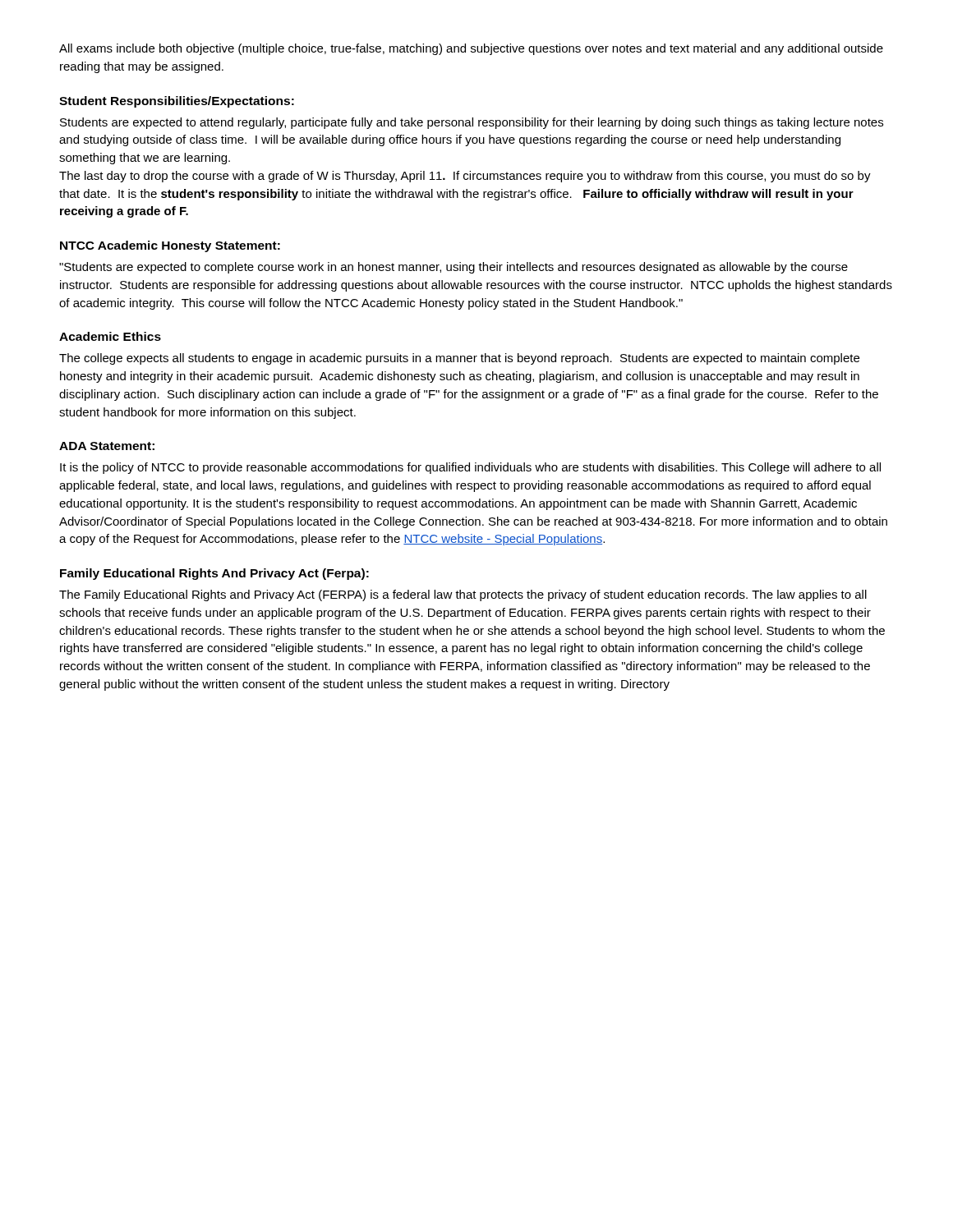Find the text block with the text "The Family Educational Rights and Privacy Act"
This screenshot has width=953, height=1232.
476,639
